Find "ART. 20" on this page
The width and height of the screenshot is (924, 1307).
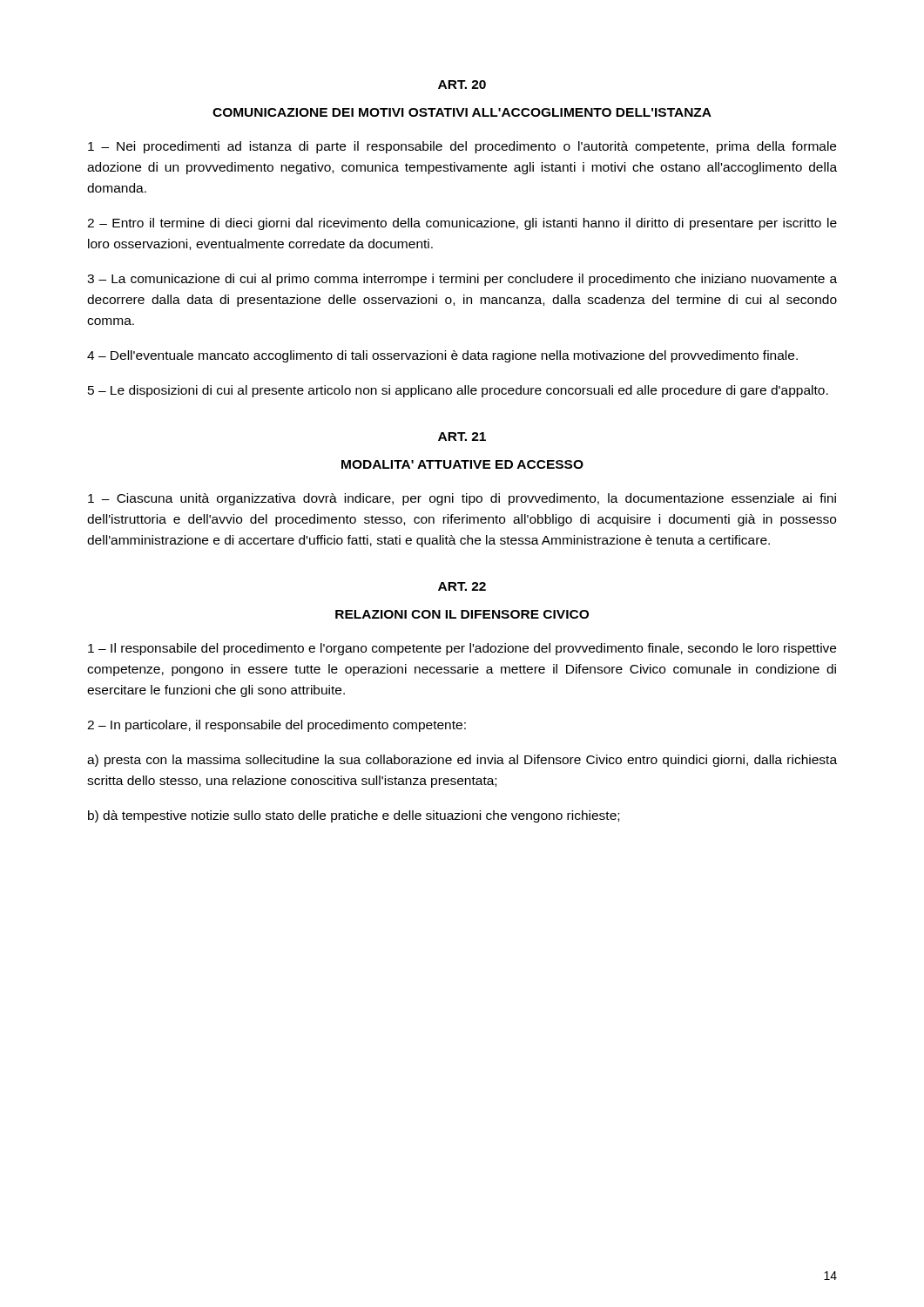click(x=462, y=84)
